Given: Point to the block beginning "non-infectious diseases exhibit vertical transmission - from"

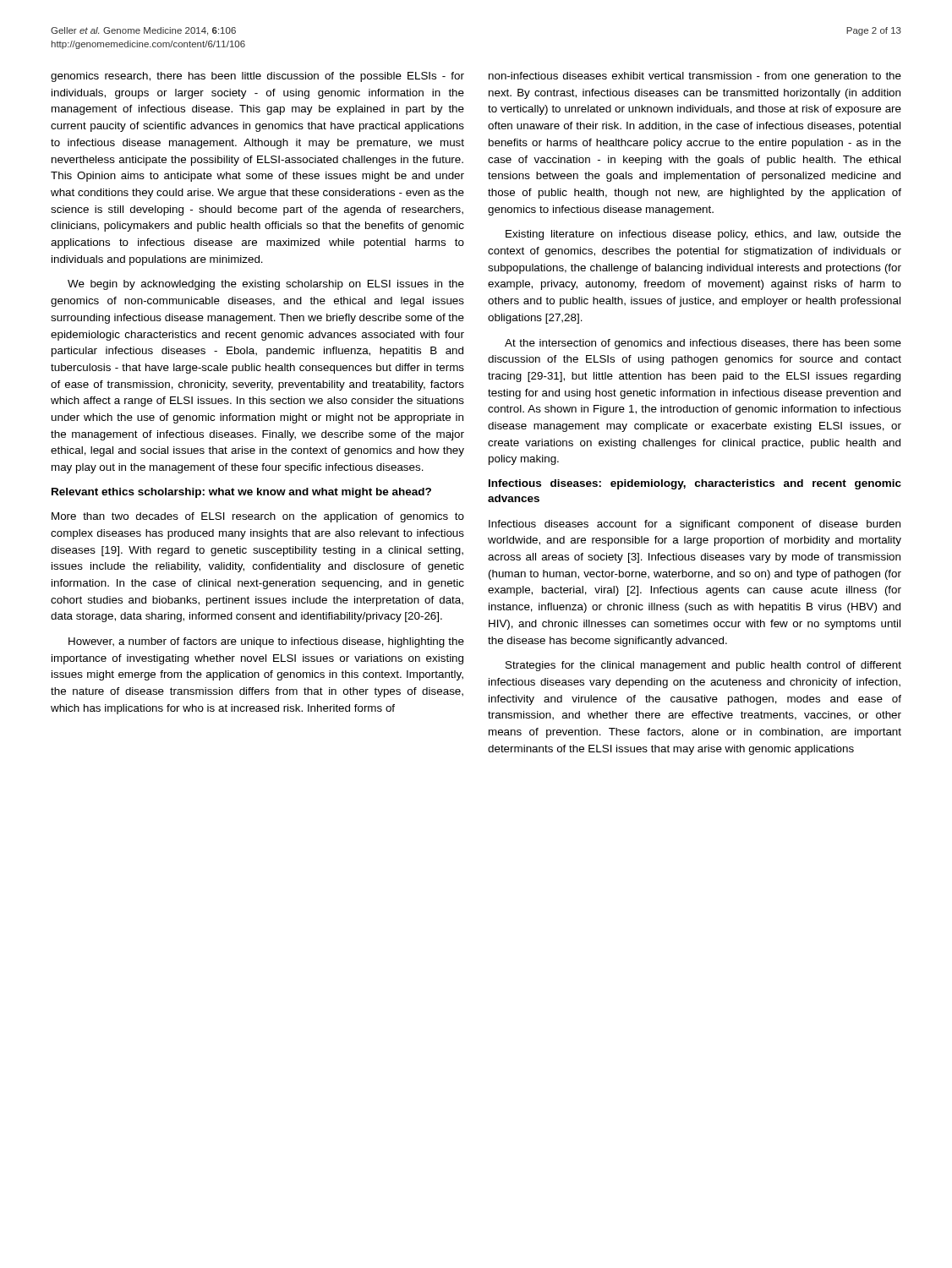Looking at the screenshot, I should click(x=695, y=143).
